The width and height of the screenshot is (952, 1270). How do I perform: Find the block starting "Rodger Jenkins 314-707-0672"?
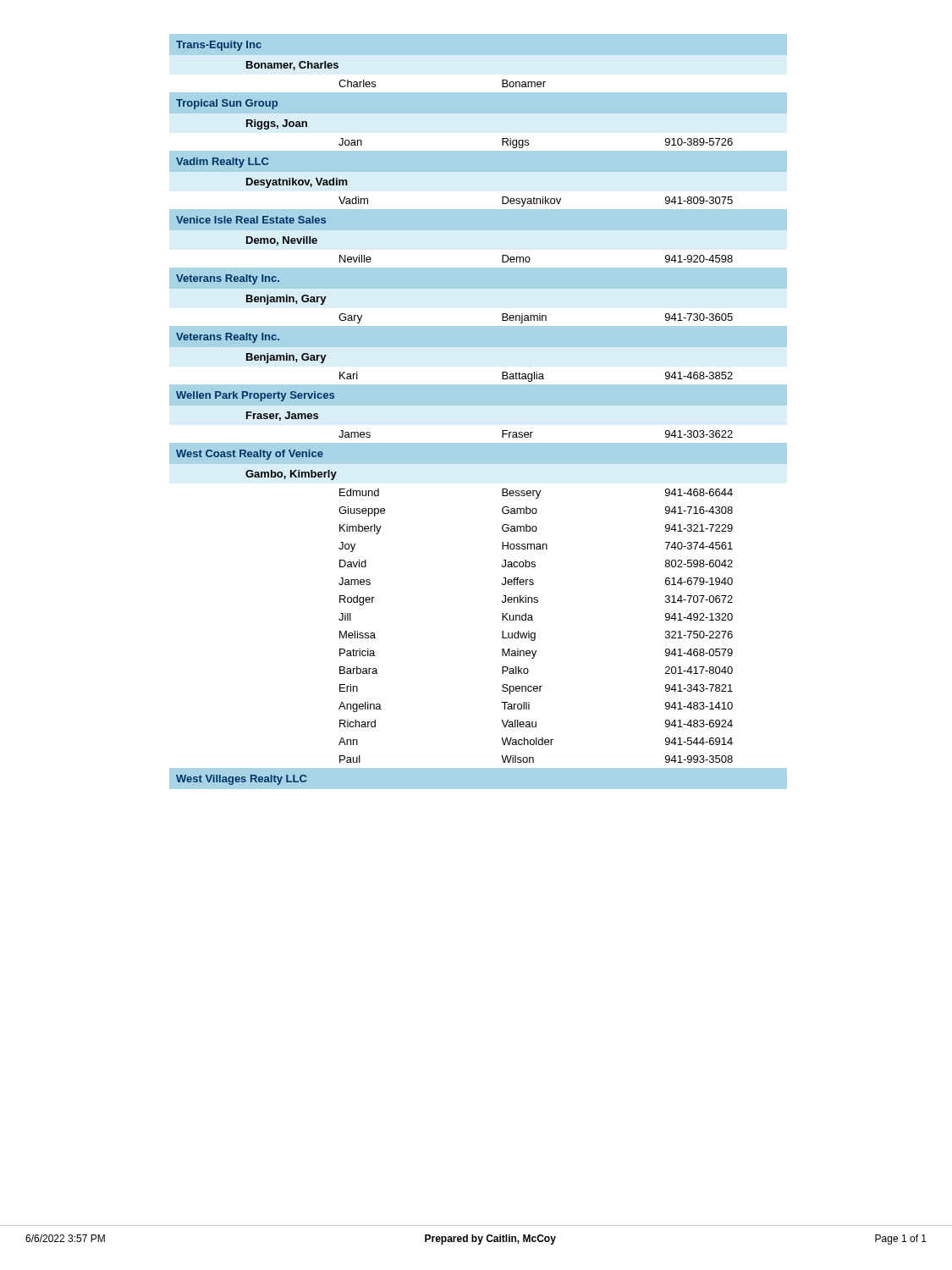pos(536,600)
